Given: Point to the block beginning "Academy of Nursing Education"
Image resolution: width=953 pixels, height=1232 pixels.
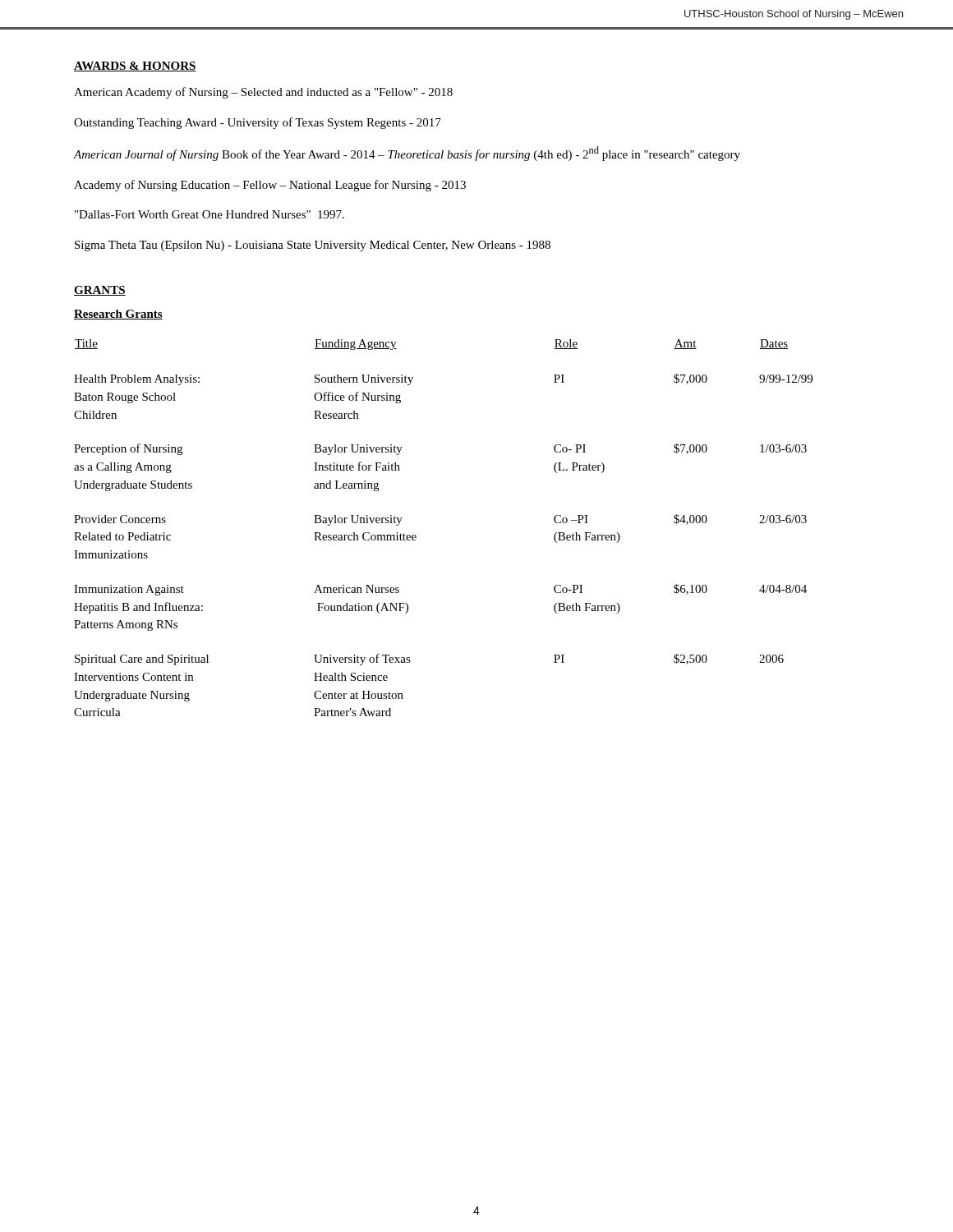Looking at the screenshot, I should (x=270, y=184).
